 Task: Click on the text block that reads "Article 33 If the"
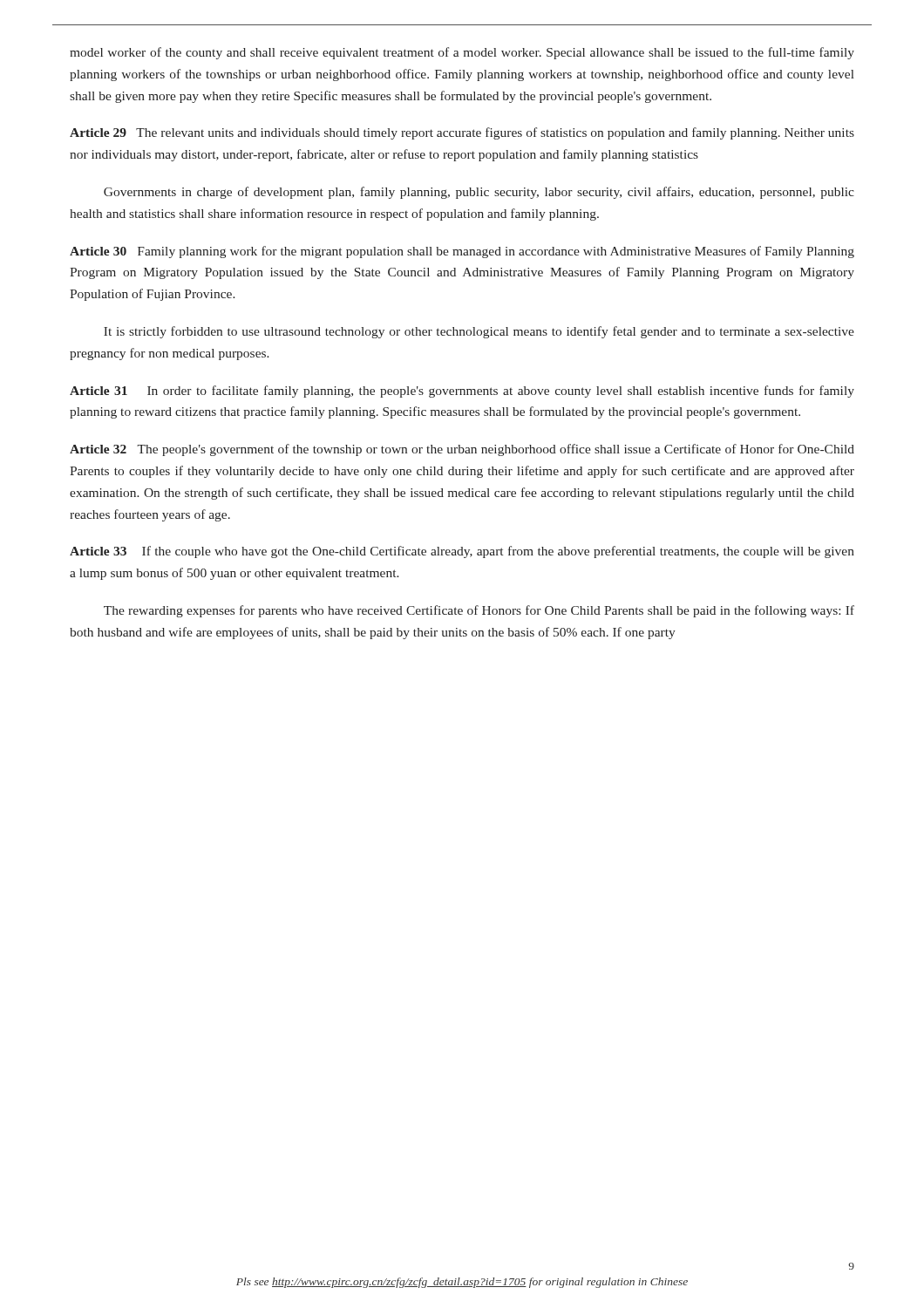coord(462,562)
